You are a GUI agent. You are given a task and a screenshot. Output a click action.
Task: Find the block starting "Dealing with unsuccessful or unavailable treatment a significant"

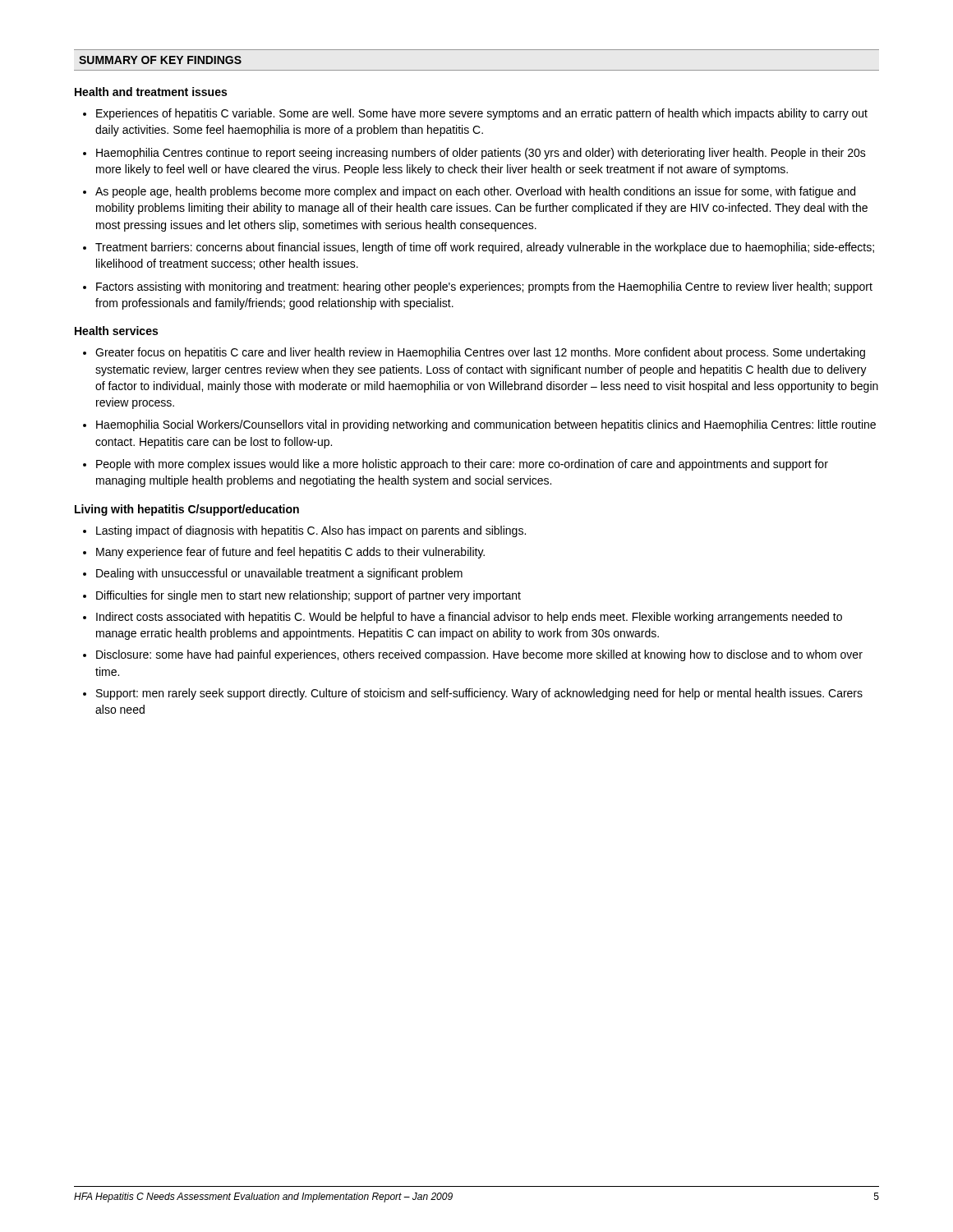279,573
